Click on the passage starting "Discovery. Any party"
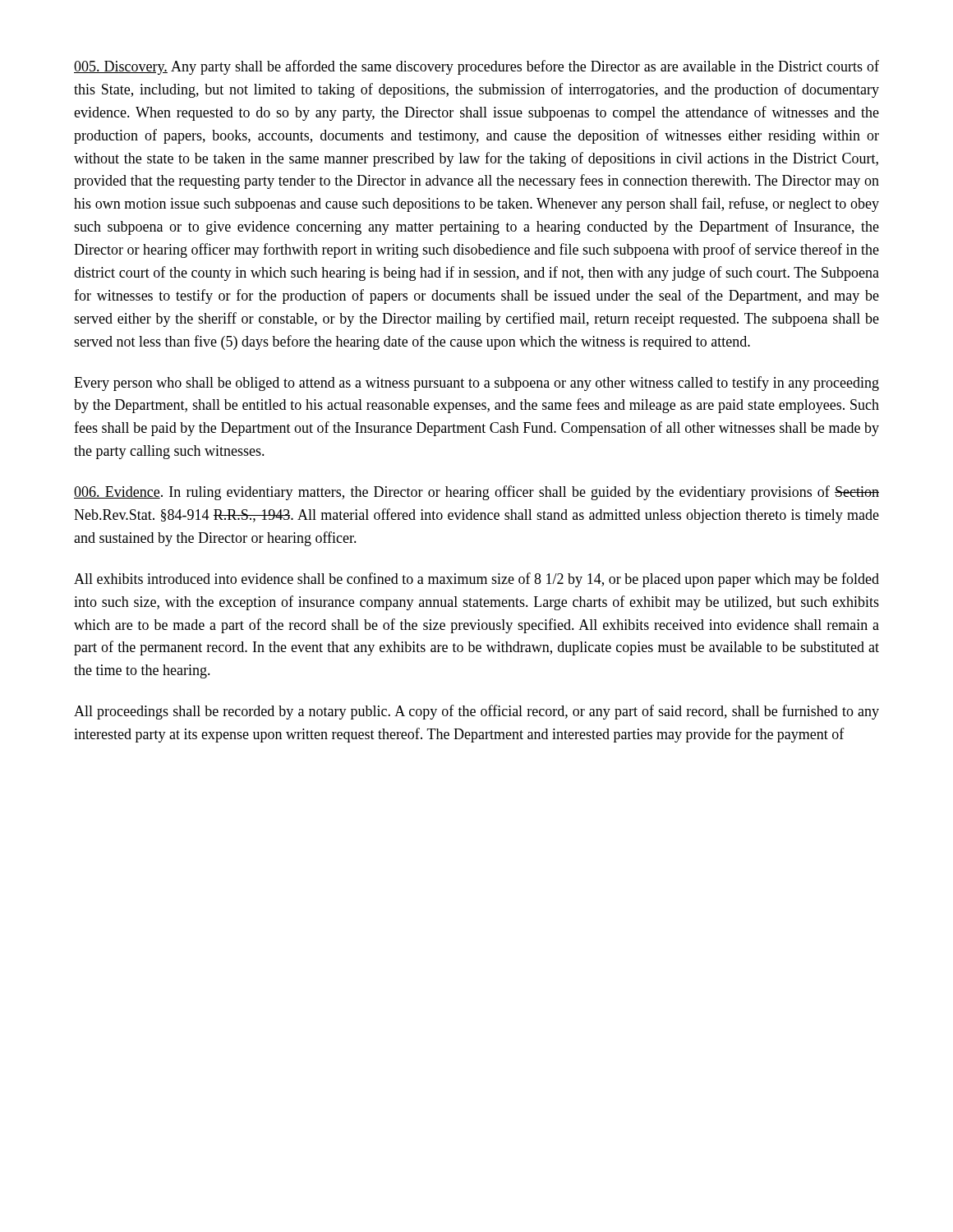953x1232 pixels. click(476, 204)
